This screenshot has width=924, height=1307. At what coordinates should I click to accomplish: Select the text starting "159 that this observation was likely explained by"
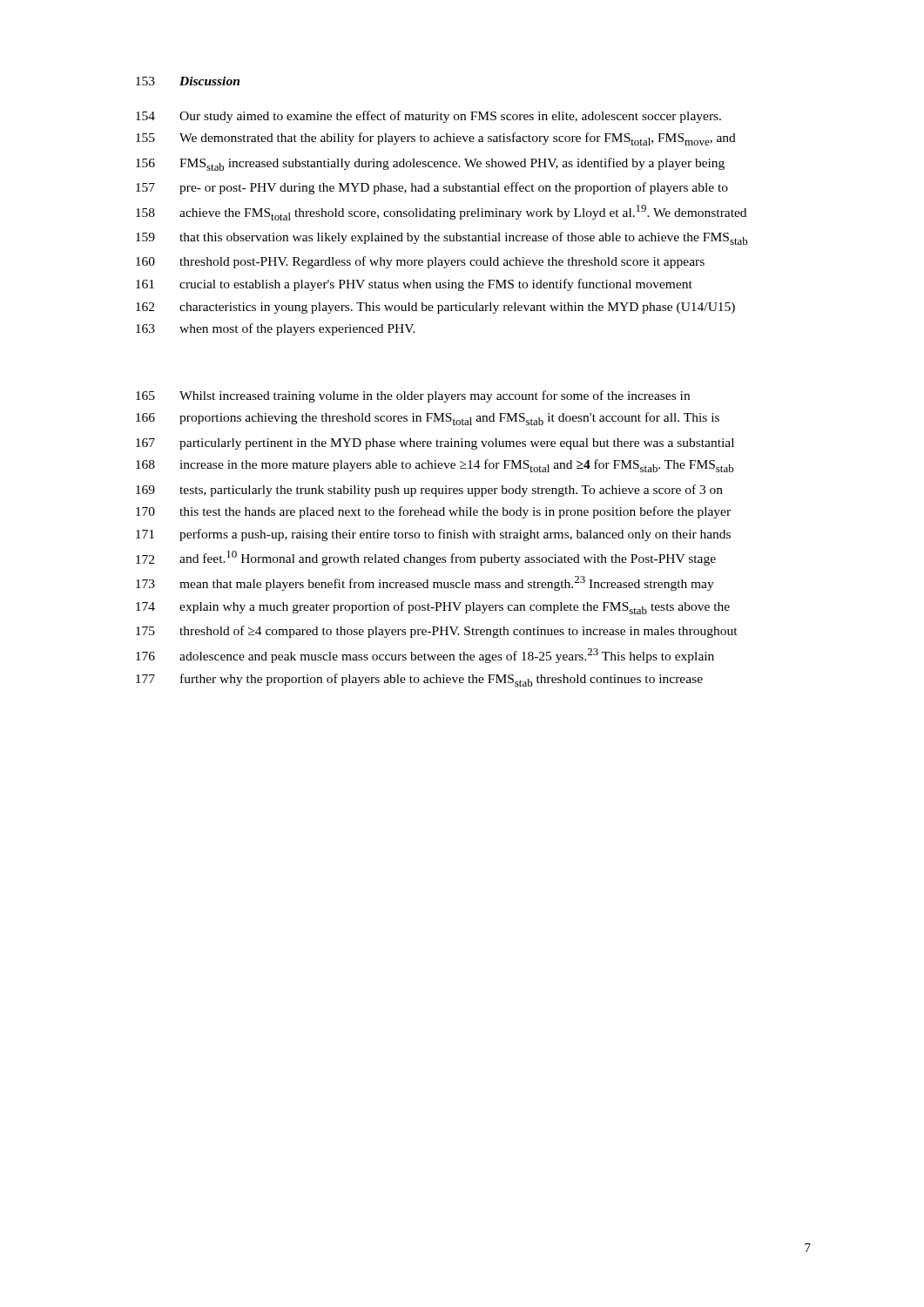click(462, 238)
